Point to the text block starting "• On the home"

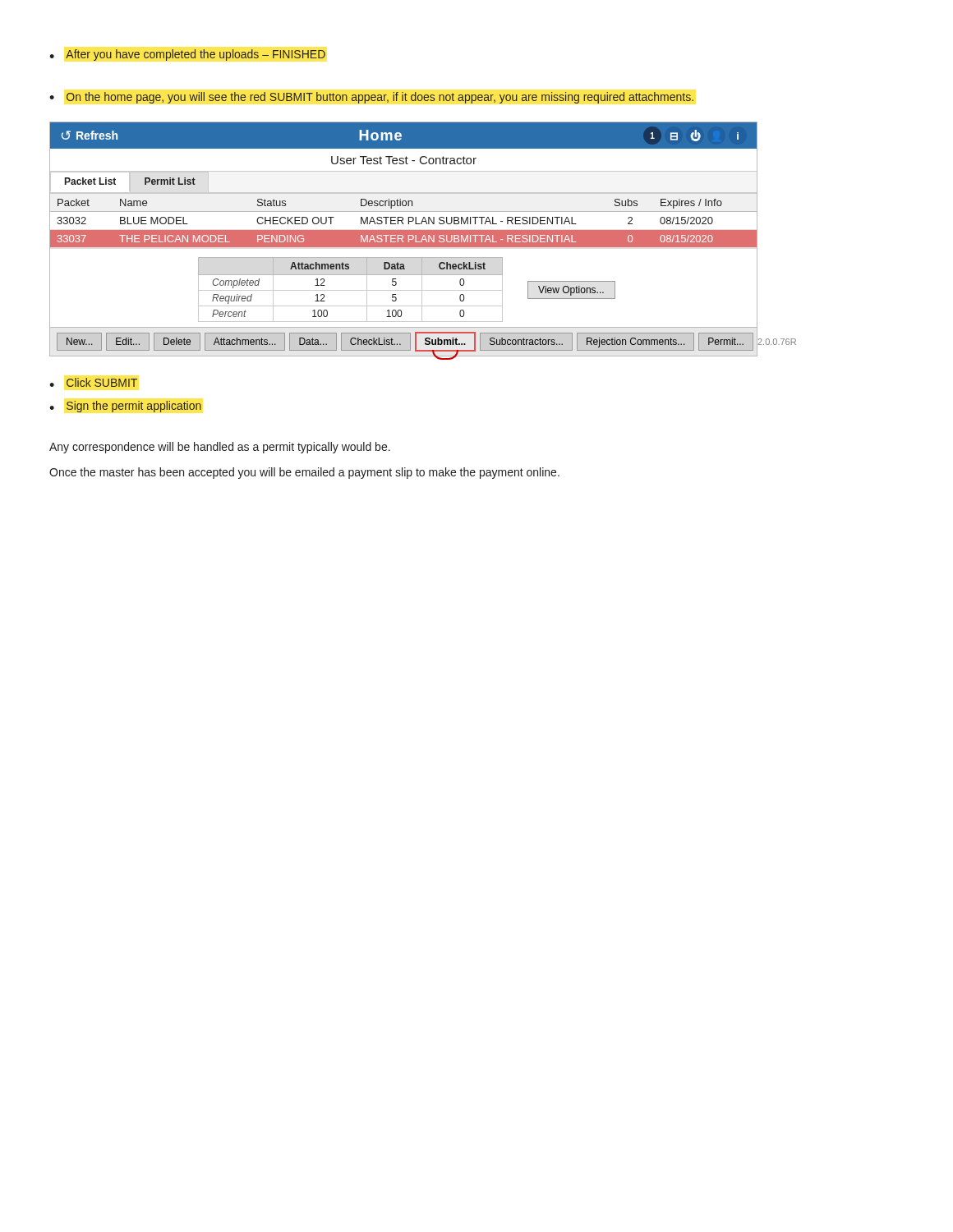[373, 98]
